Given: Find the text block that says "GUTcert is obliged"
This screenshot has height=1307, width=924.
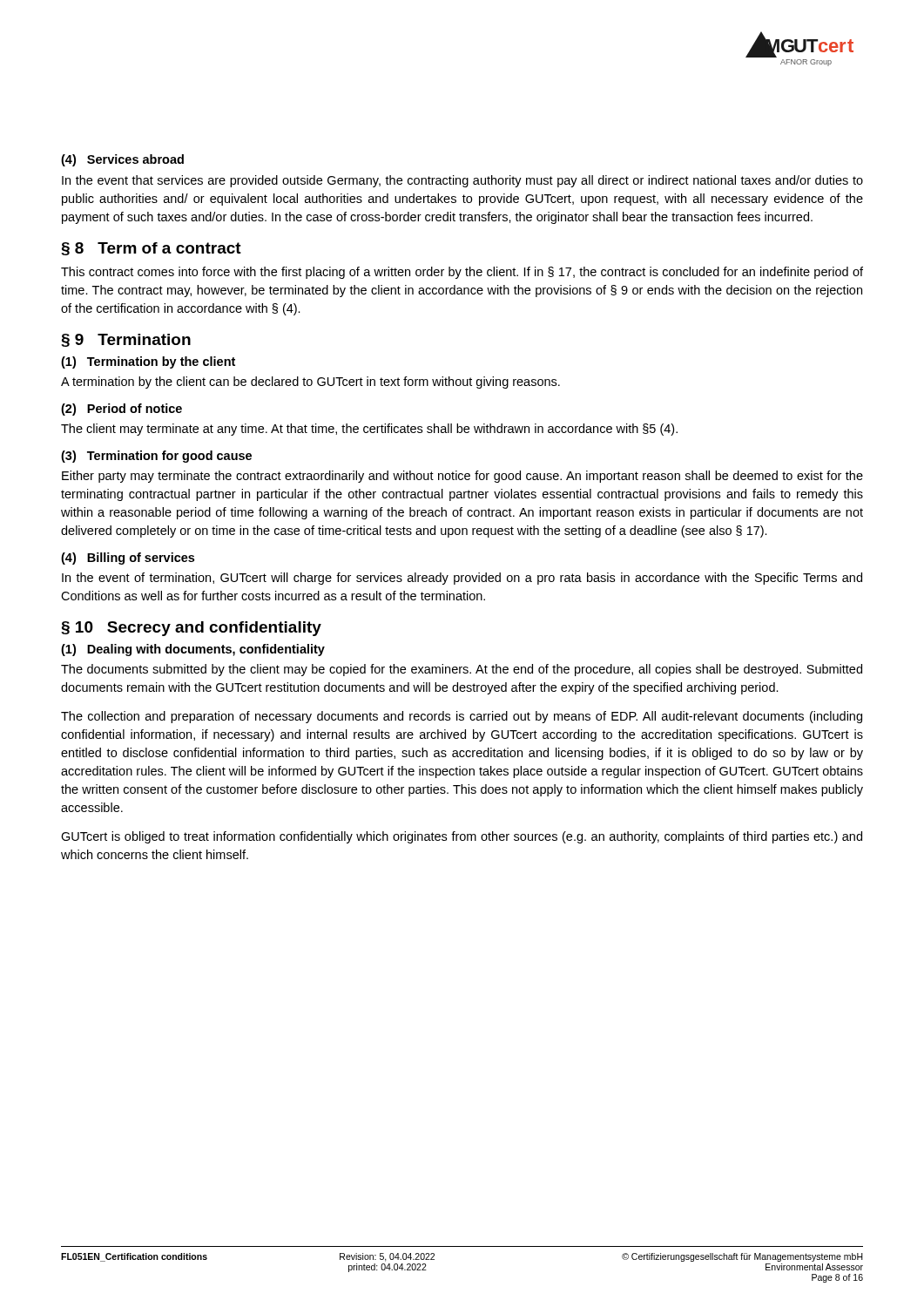Looking at the screenshot, I should coord(462,846).
